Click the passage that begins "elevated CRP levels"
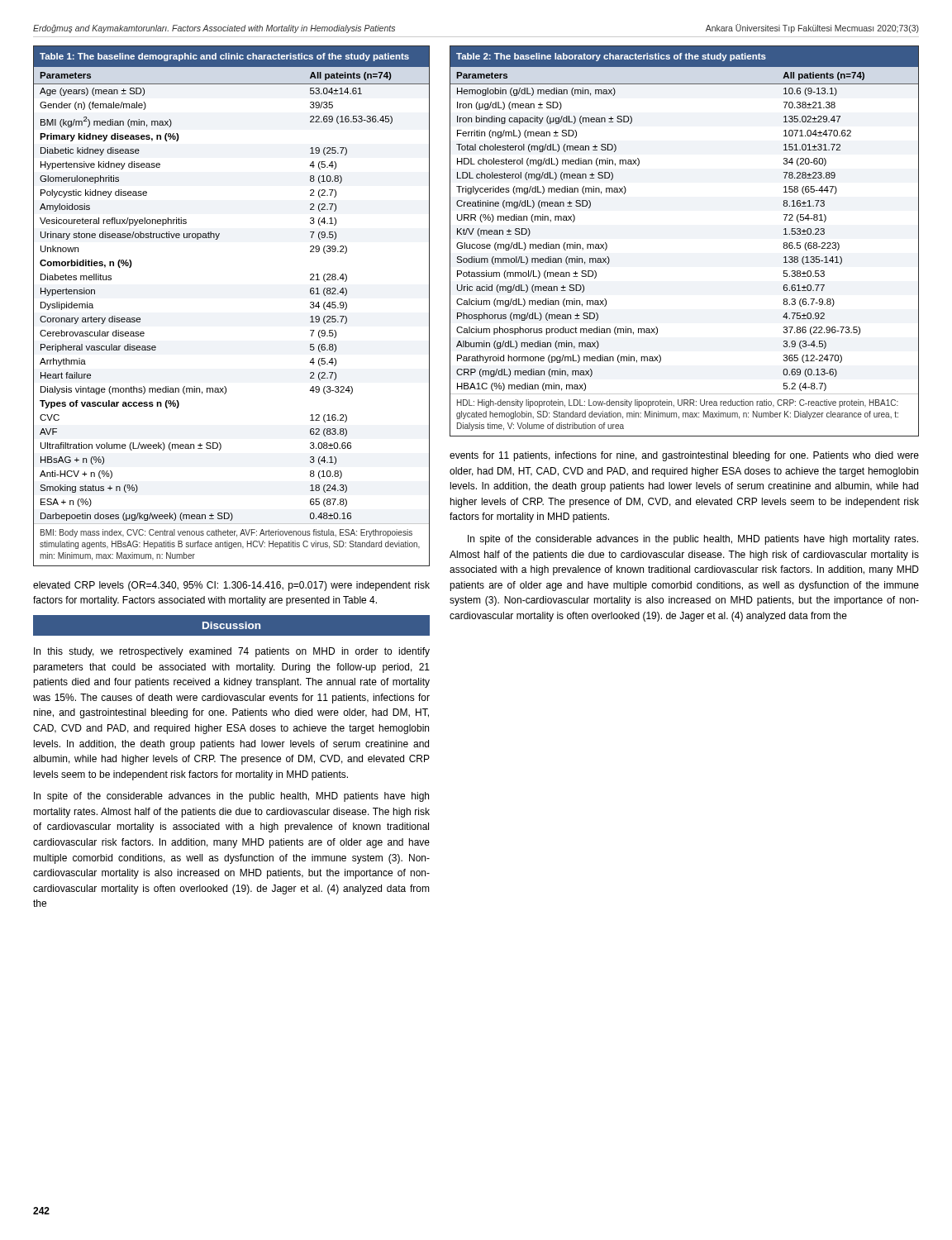Screen dimensions: 1240x952 (x=231, y=593)
